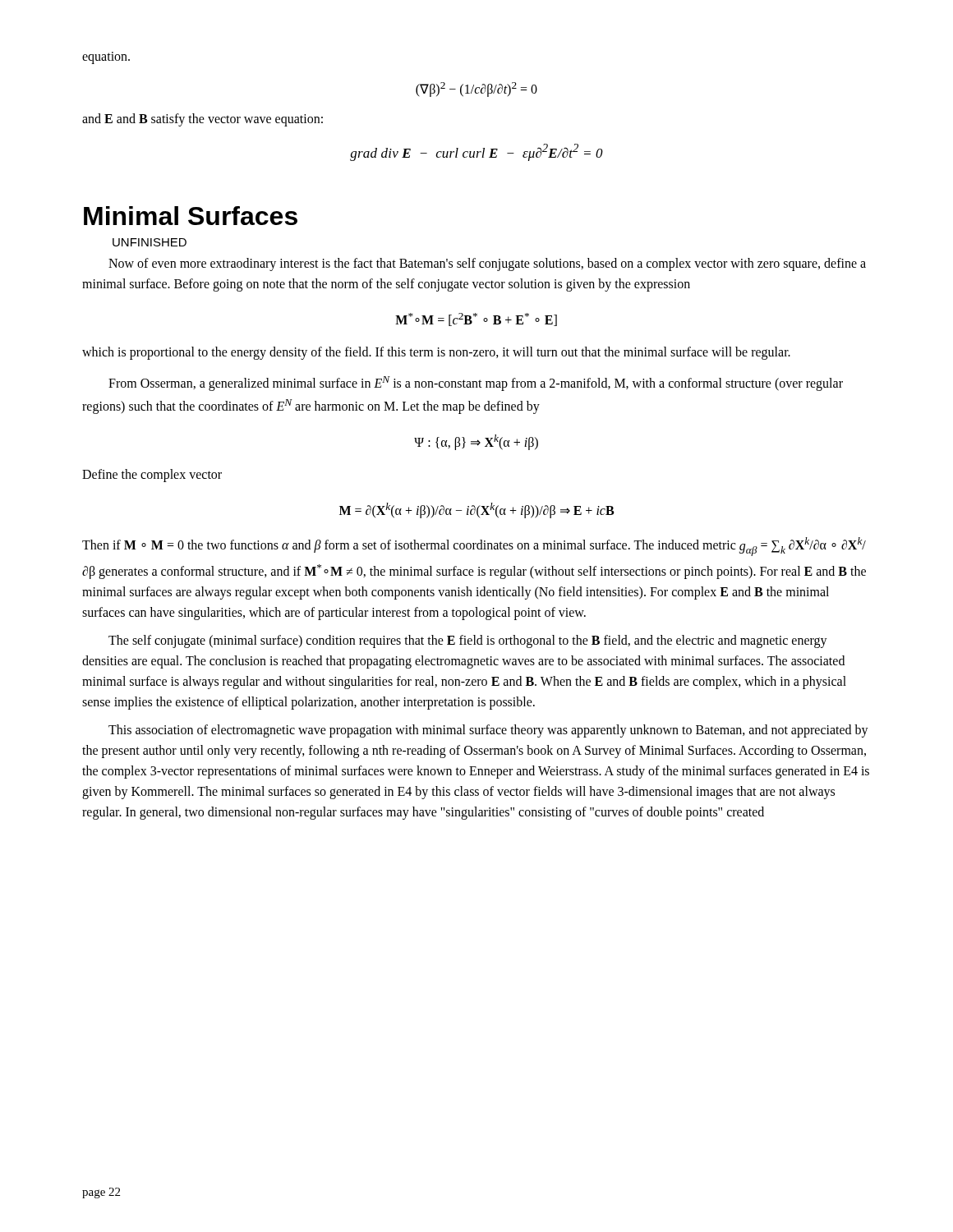This screenshot has height=1232, width=953.
Task: Click on the element starting "(∇β)2 − (1/c∂β/∂t)2 = 0"
Action: pyautogui.click(x=476, y=88)
